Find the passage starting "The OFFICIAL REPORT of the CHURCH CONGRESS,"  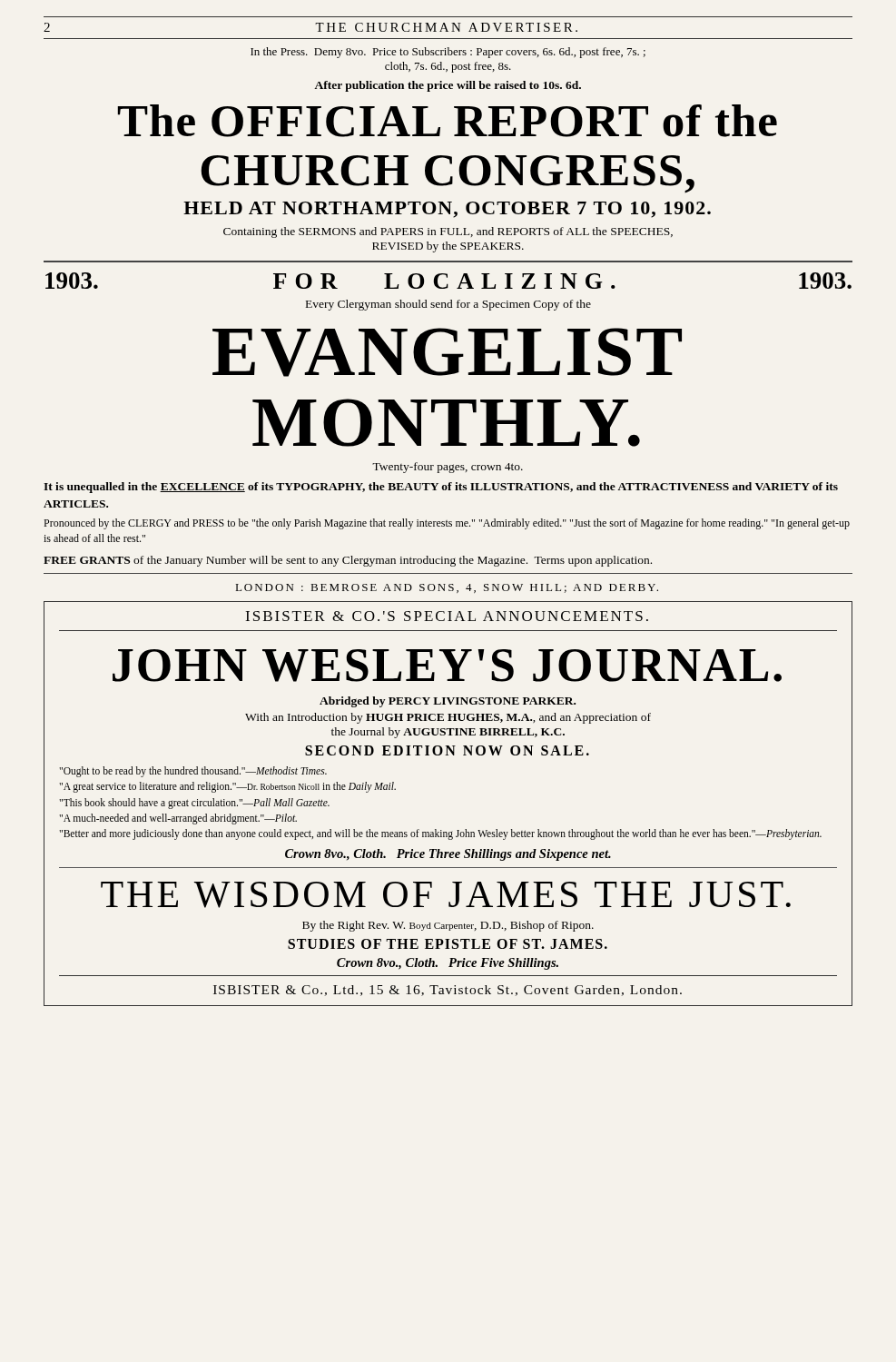448,146
